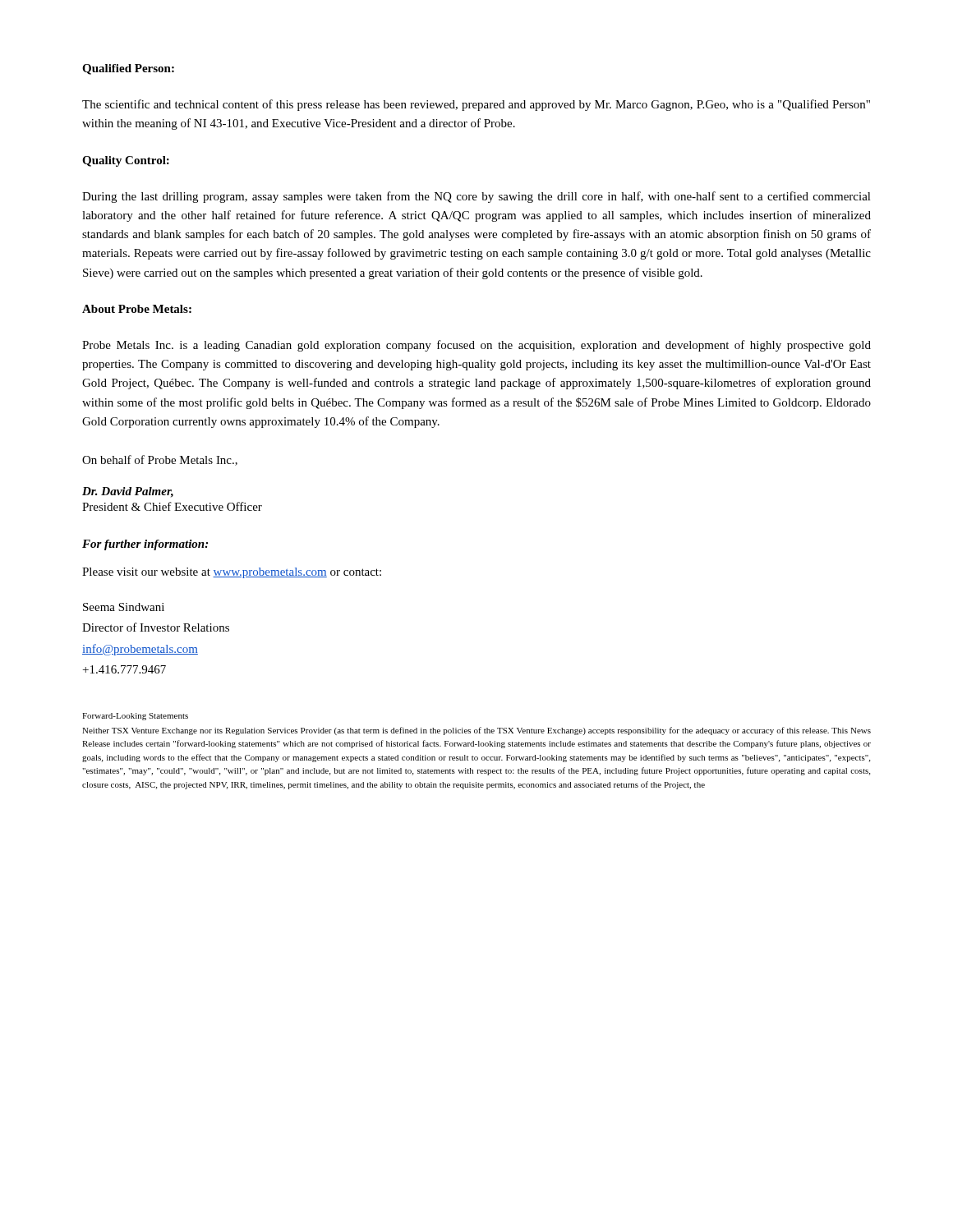Locate the section header with the text "About Probe Metals:"
953x1232 pixels.
coord(137,309)
